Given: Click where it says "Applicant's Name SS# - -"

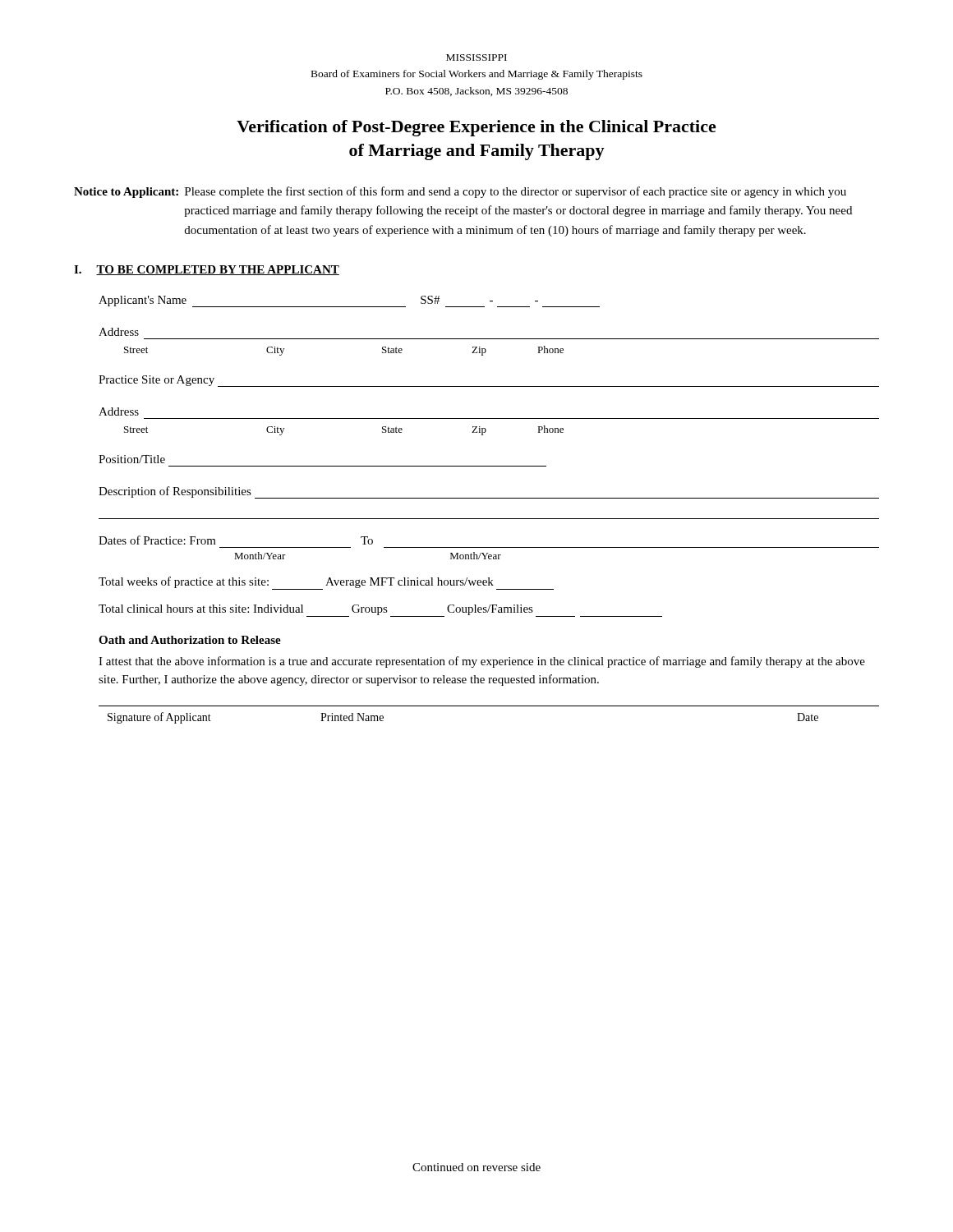Looking at the screenshot, I should pos(349,299).
